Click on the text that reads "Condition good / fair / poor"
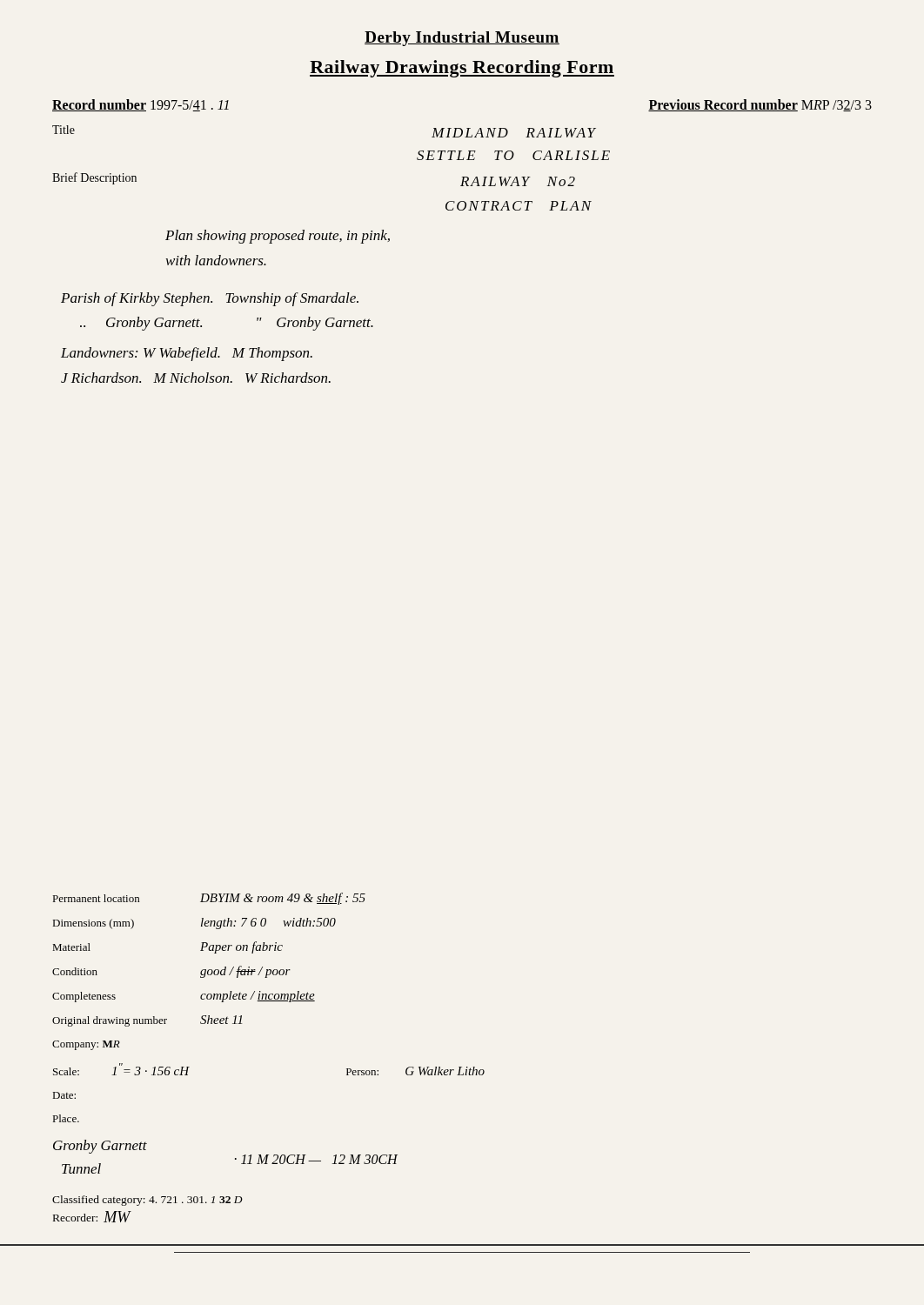The image size is (924, 1305). pos(74,970)
